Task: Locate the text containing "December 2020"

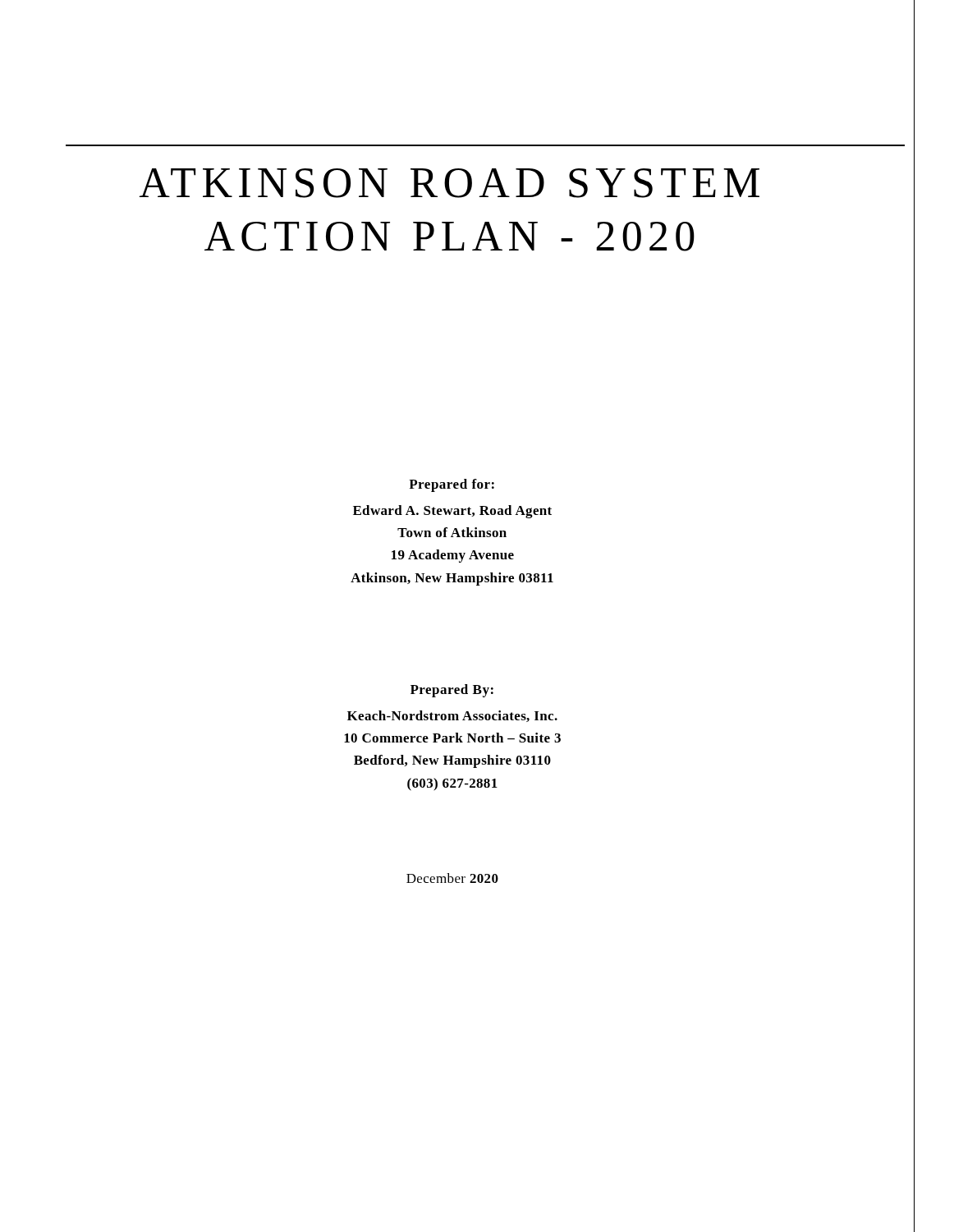Action: (x=452, y=878)
